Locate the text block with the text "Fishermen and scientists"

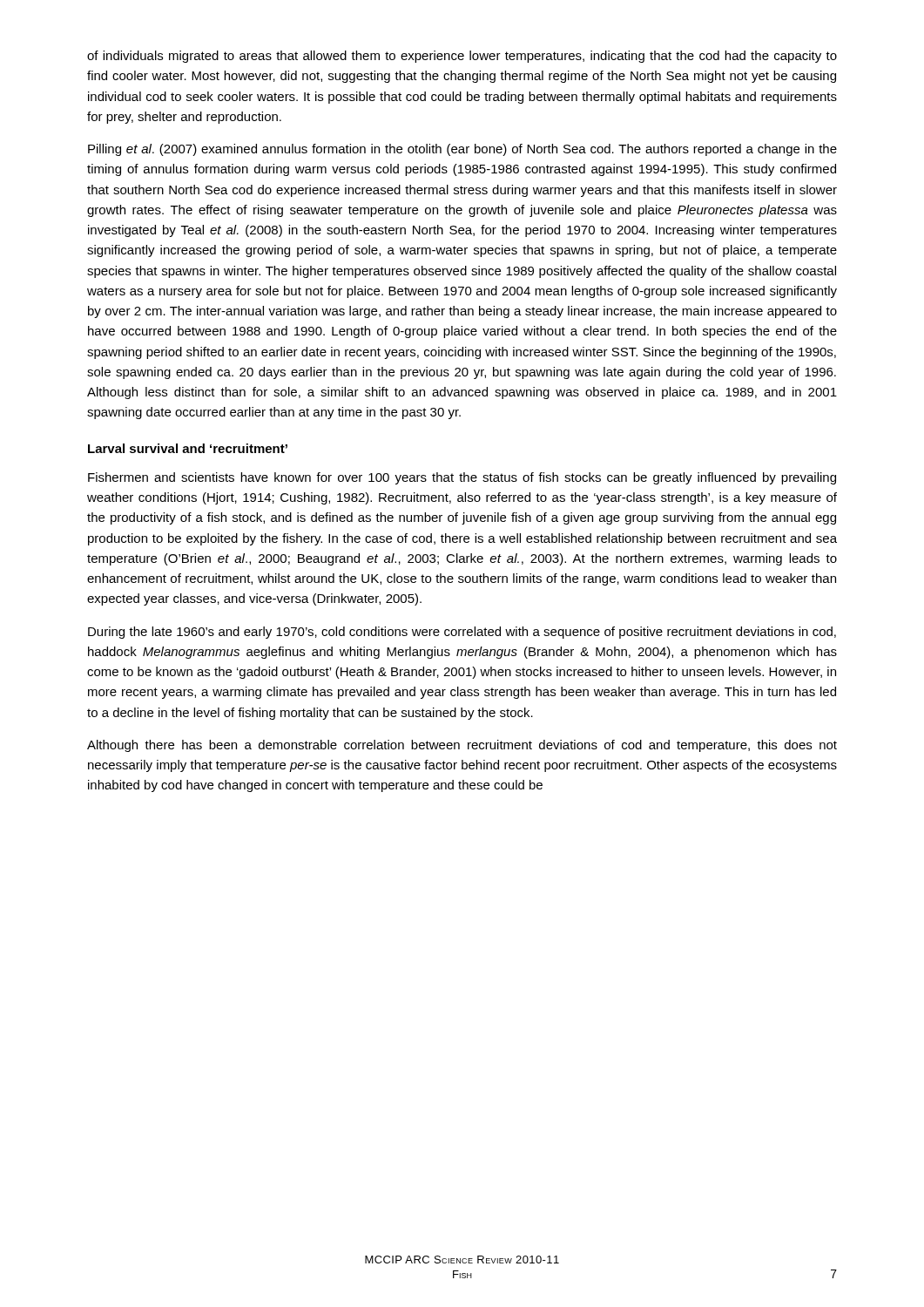coord(462,538)
